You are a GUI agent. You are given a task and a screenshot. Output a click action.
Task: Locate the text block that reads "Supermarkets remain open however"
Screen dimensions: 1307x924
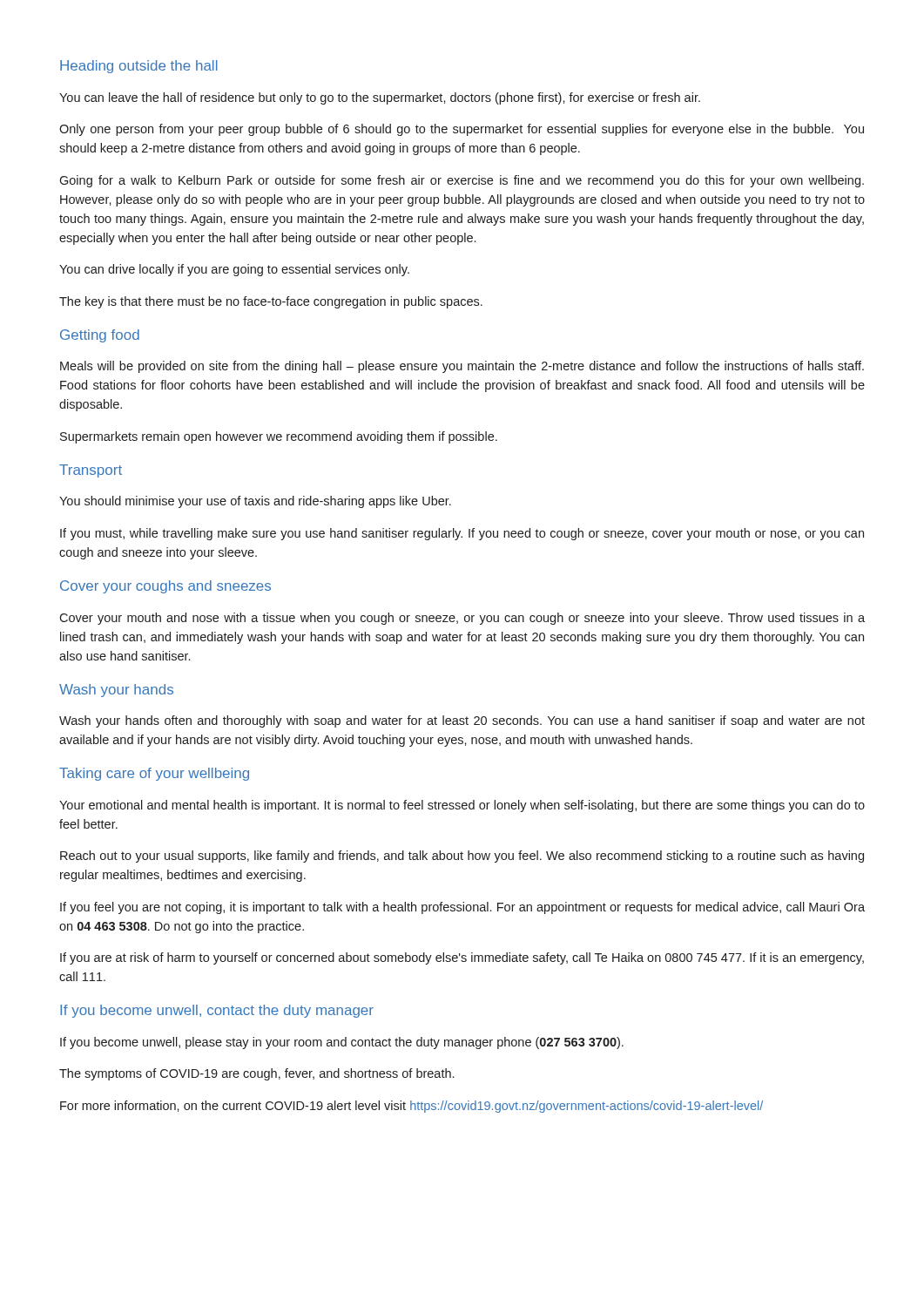pos(462,436)
